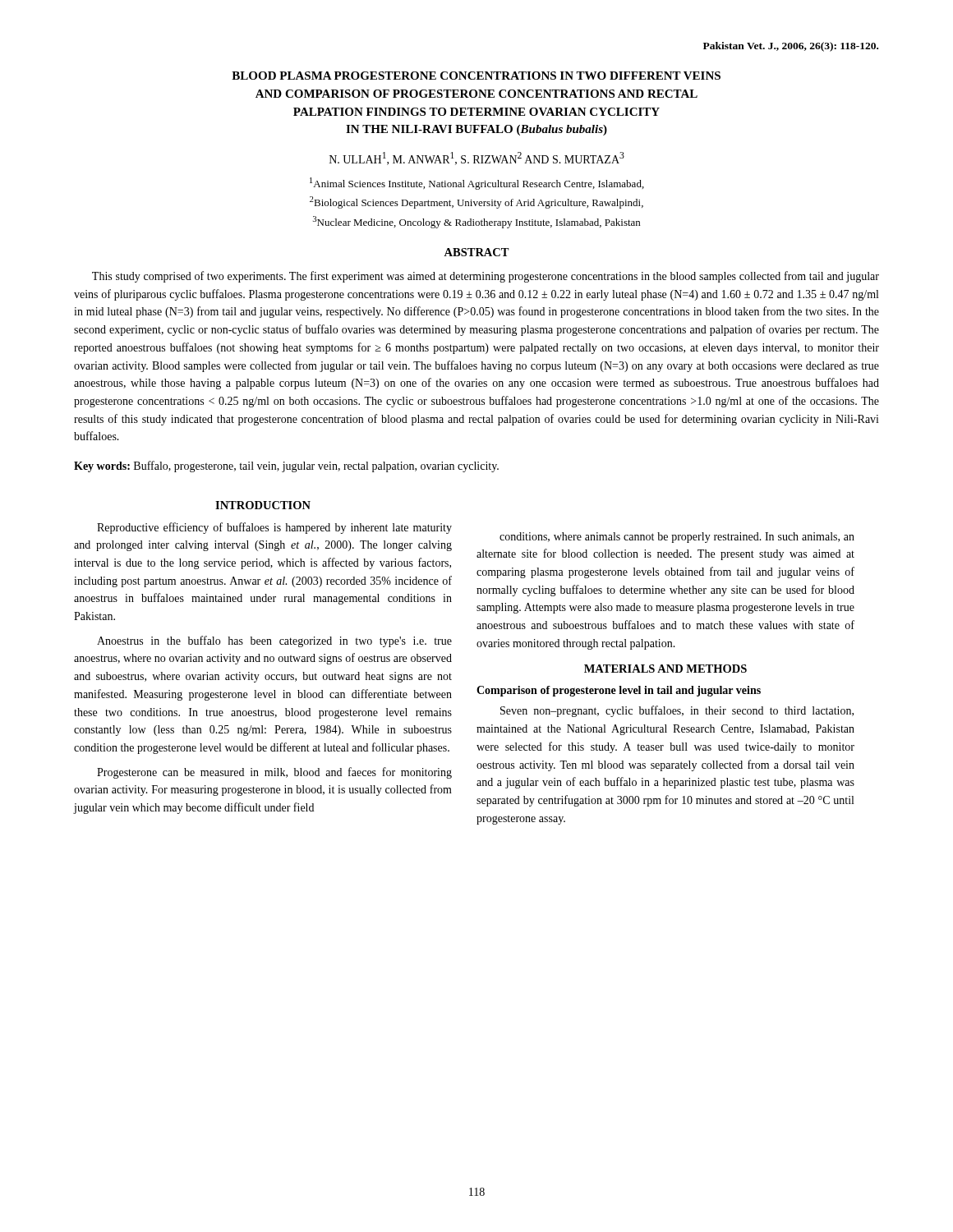This screenshot has height=1232, width=953.
Task: Click on the passage starting "Comparison of progesterone level in tail and"
Action: tap(619, 691)
